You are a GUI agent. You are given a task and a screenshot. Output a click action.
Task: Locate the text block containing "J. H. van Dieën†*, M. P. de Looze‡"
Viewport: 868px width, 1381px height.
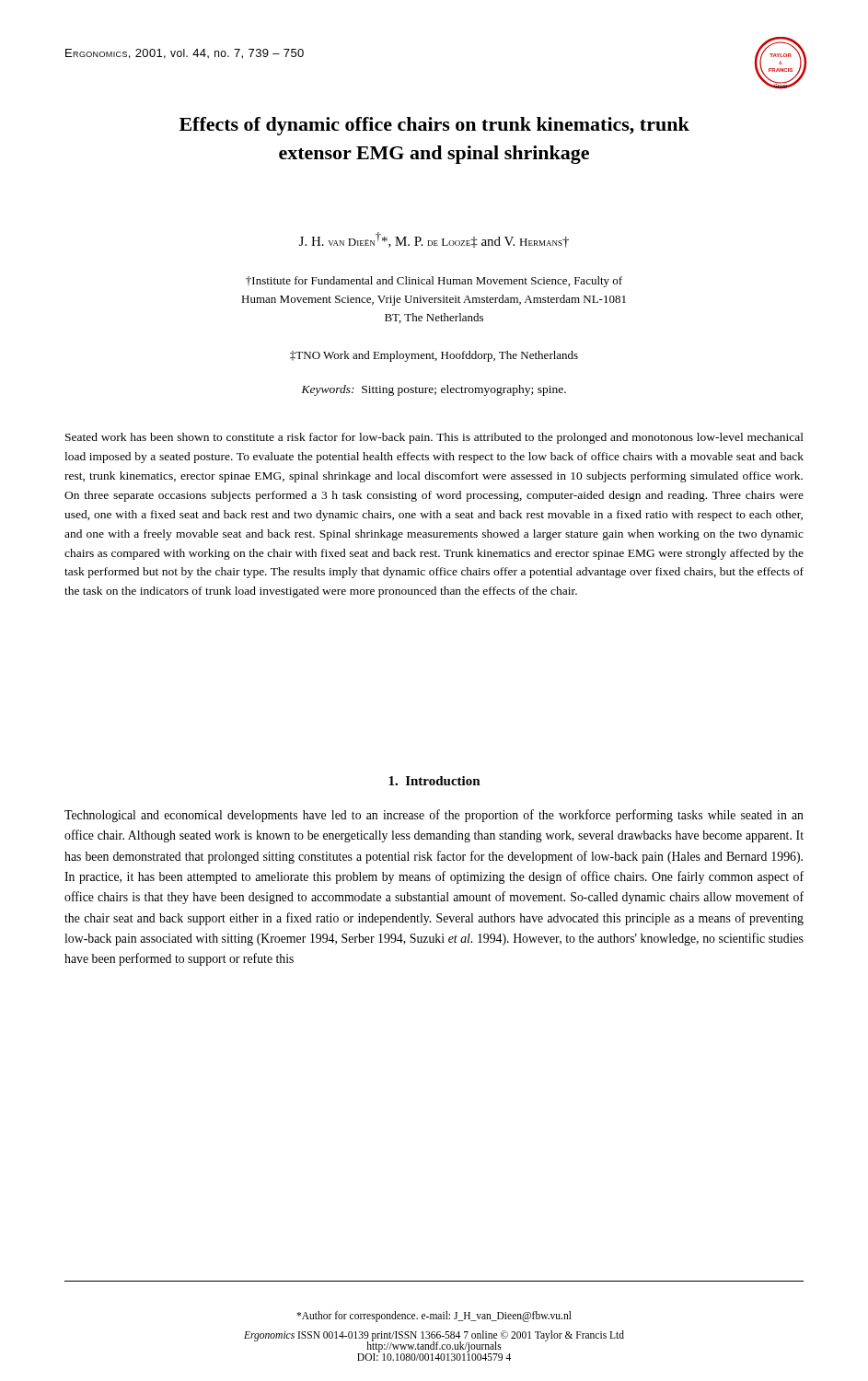tap(434, 239)
